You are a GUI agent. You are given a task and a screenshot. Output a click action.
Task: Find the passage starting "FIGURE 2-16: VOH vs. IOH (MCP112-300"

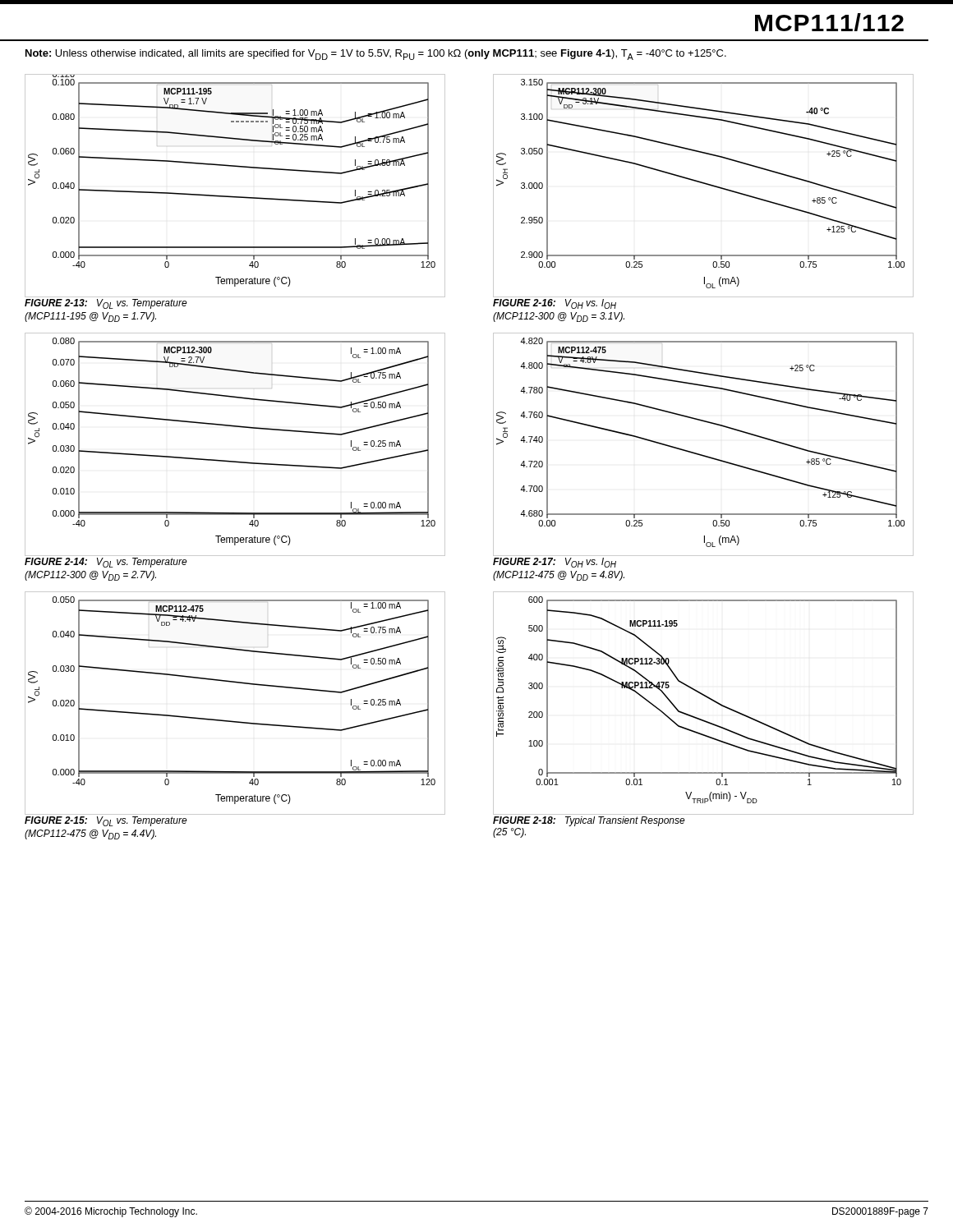click(x=559, y=311)
